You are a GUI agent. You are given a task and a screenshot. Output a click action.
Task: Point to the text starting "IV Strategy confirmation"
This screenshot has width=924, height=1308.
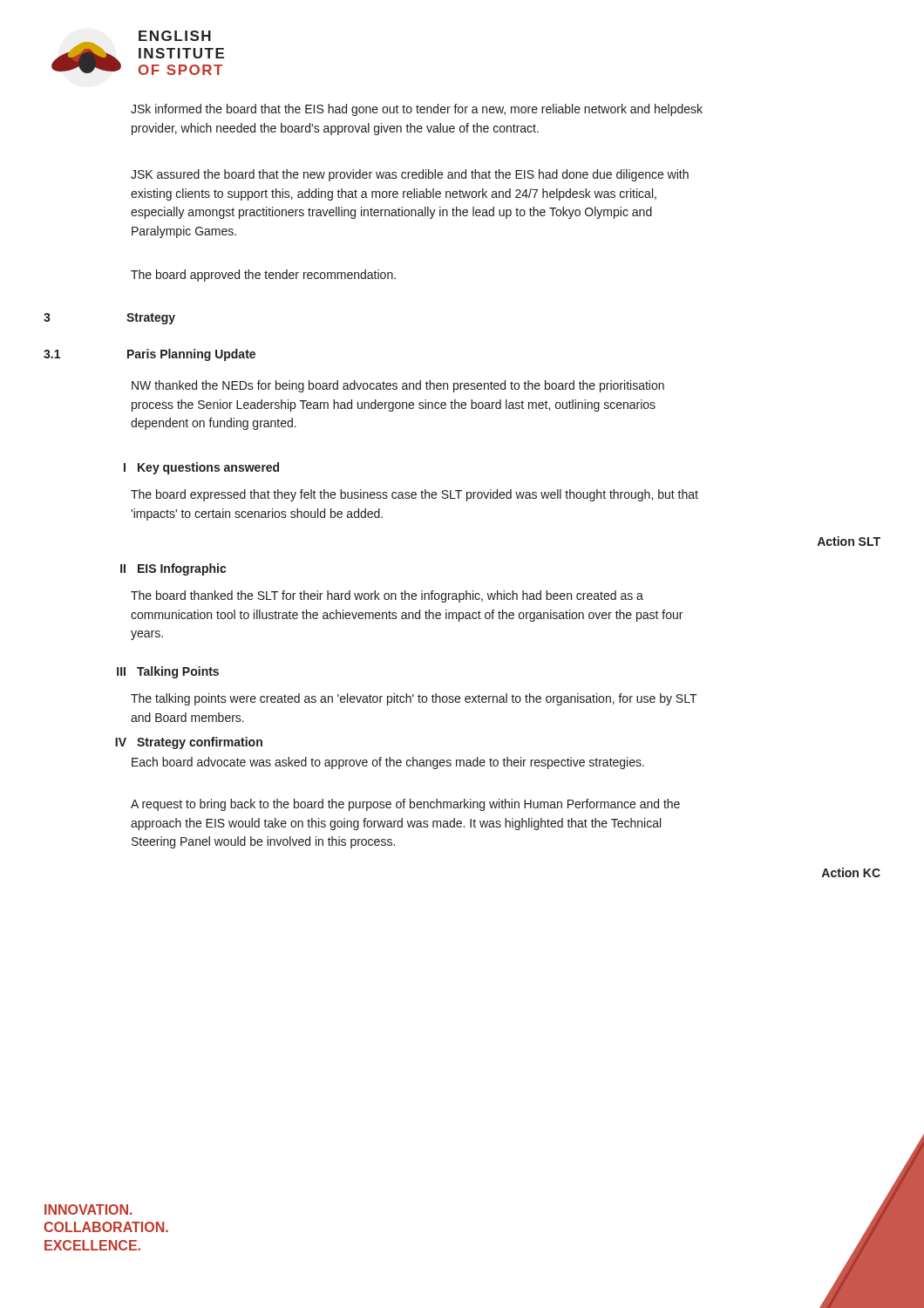click(166, 742)
